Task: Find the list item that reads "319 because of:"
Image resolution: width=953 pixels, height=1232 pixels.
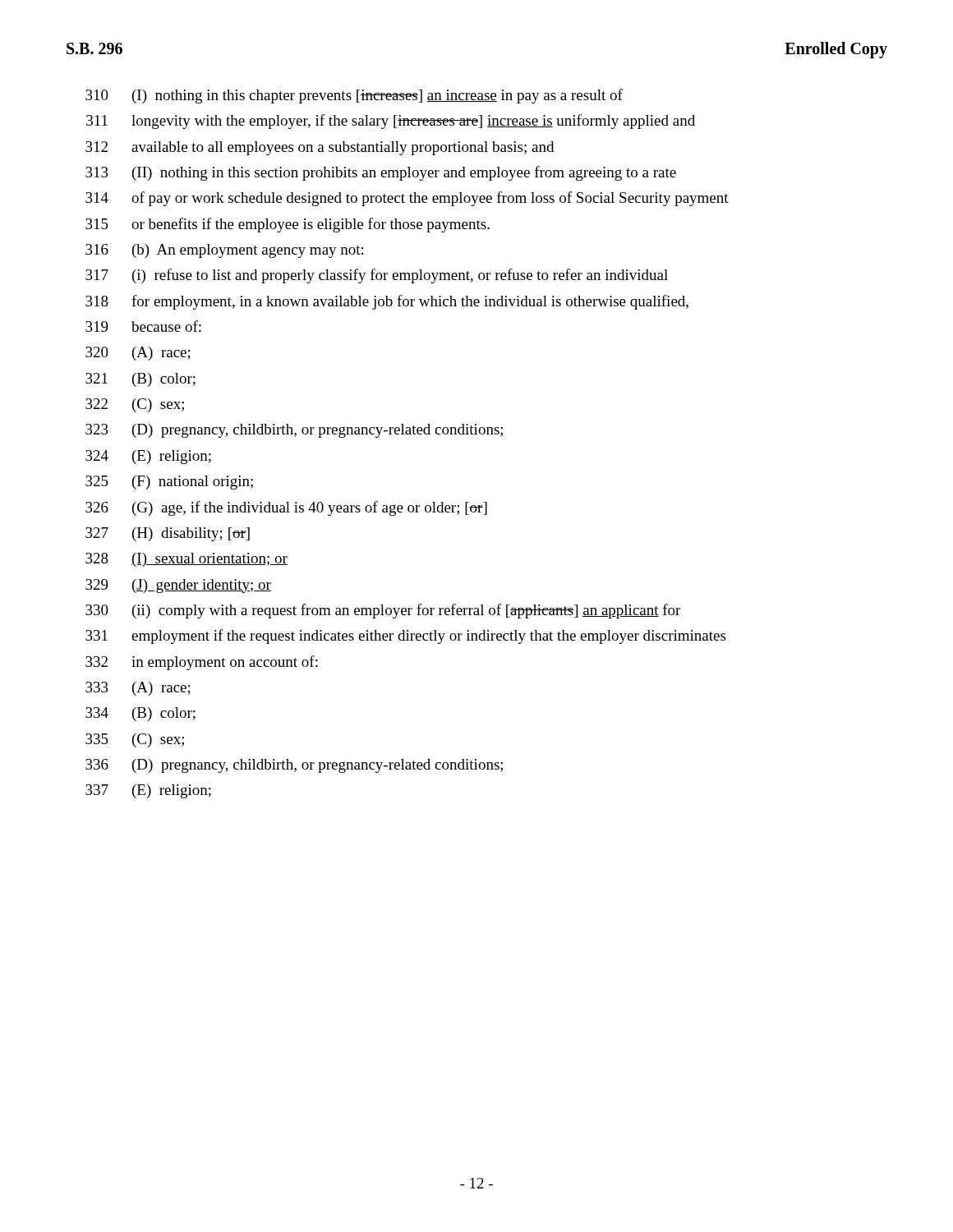Action: [x=143, y=326]
